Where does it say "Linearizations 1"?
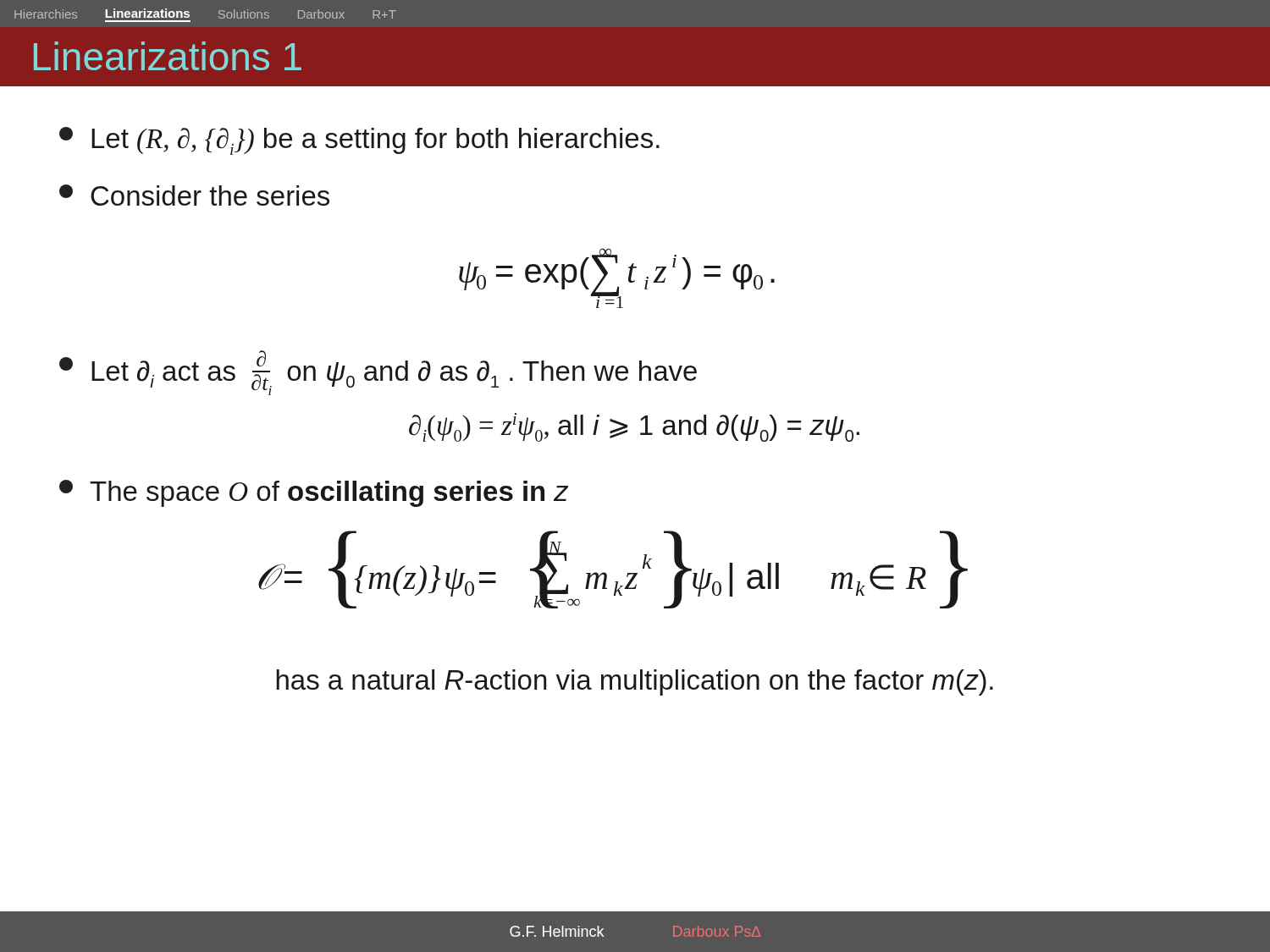The height and width of the screenshot is (952, 1270). coord(167,57)
